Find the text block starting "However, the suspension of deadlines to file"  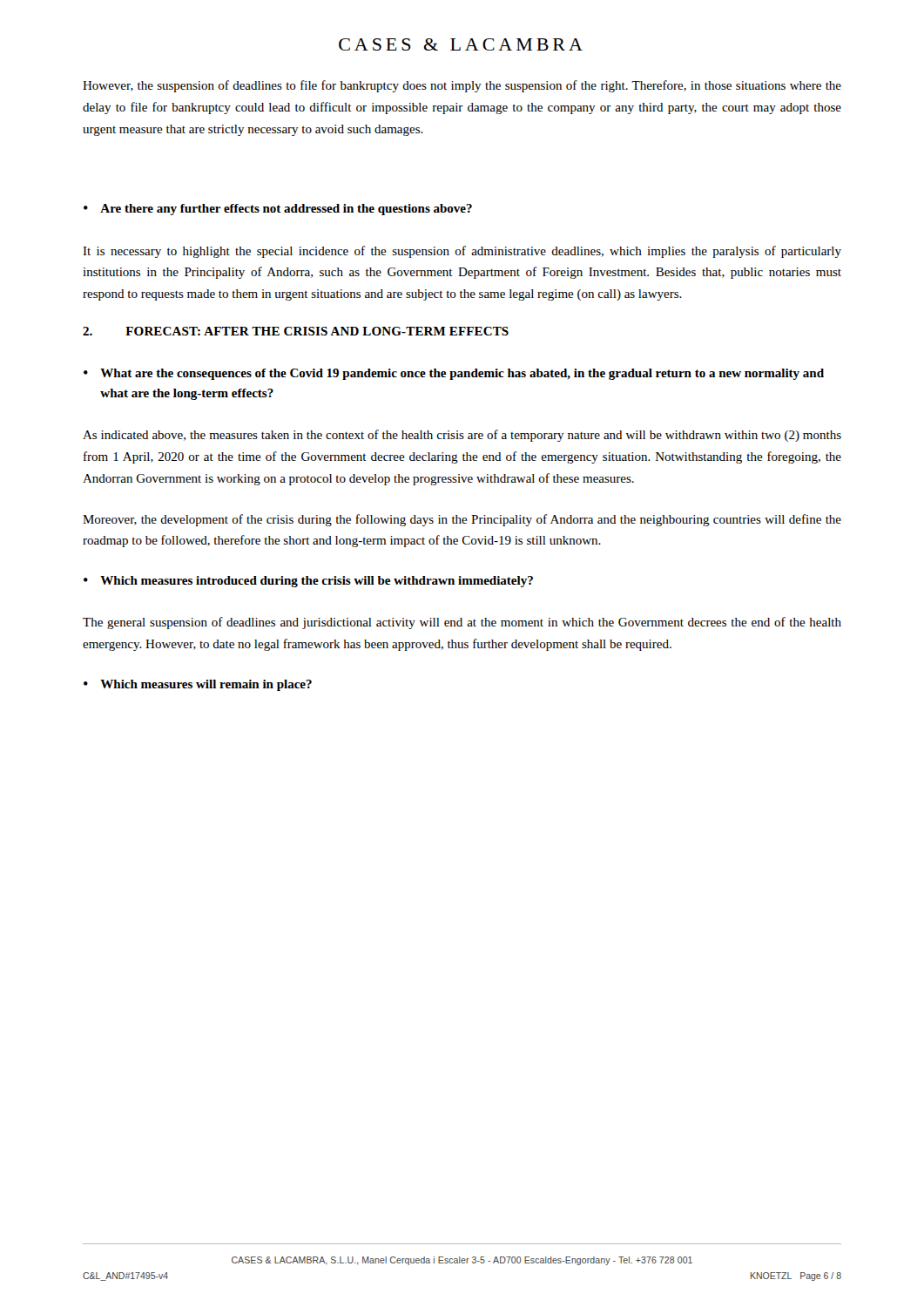pyautogui.click(x=462, y=107)
